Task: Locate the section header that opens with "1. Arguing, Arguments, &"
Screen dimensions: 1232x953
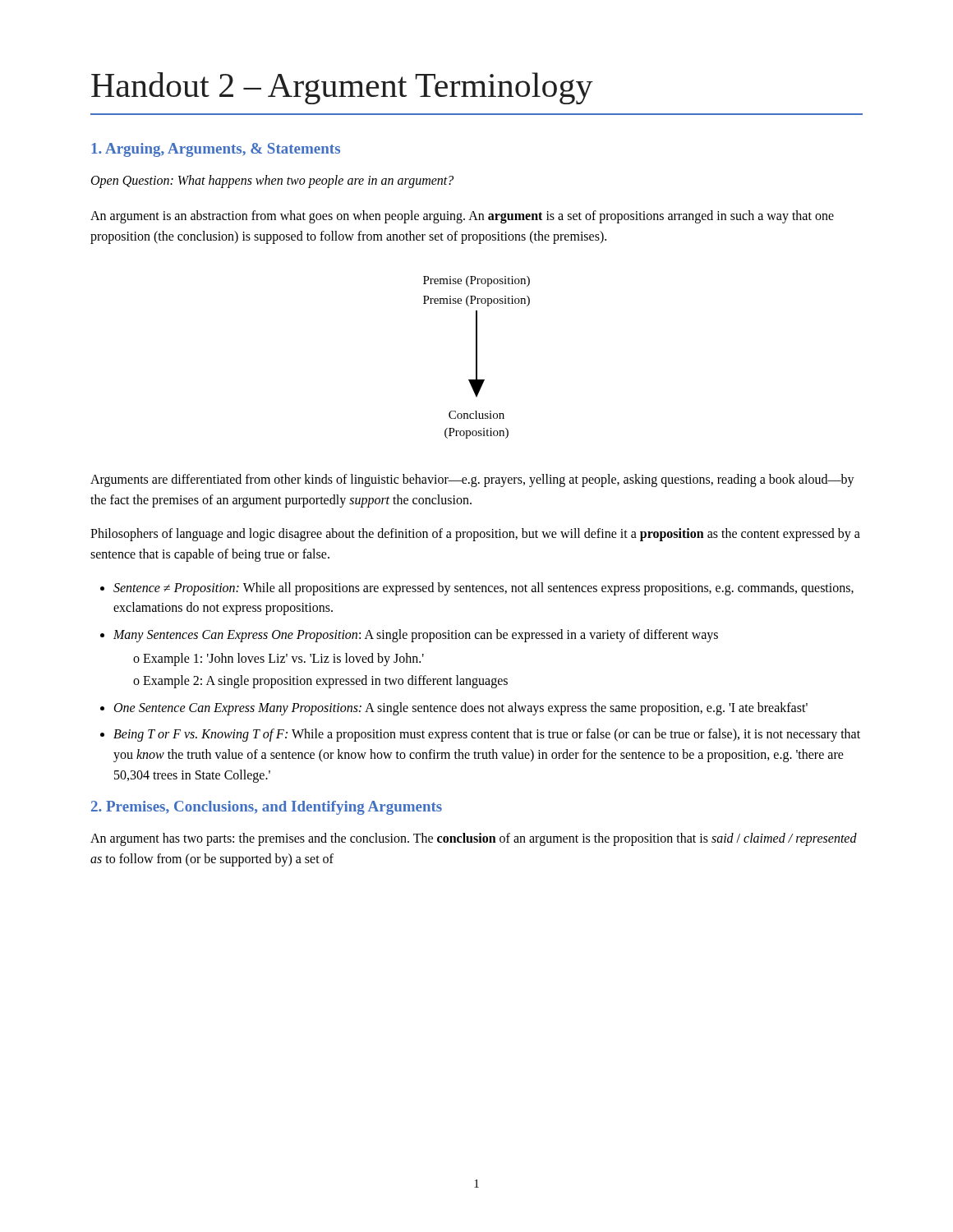Action: [216, 150]
